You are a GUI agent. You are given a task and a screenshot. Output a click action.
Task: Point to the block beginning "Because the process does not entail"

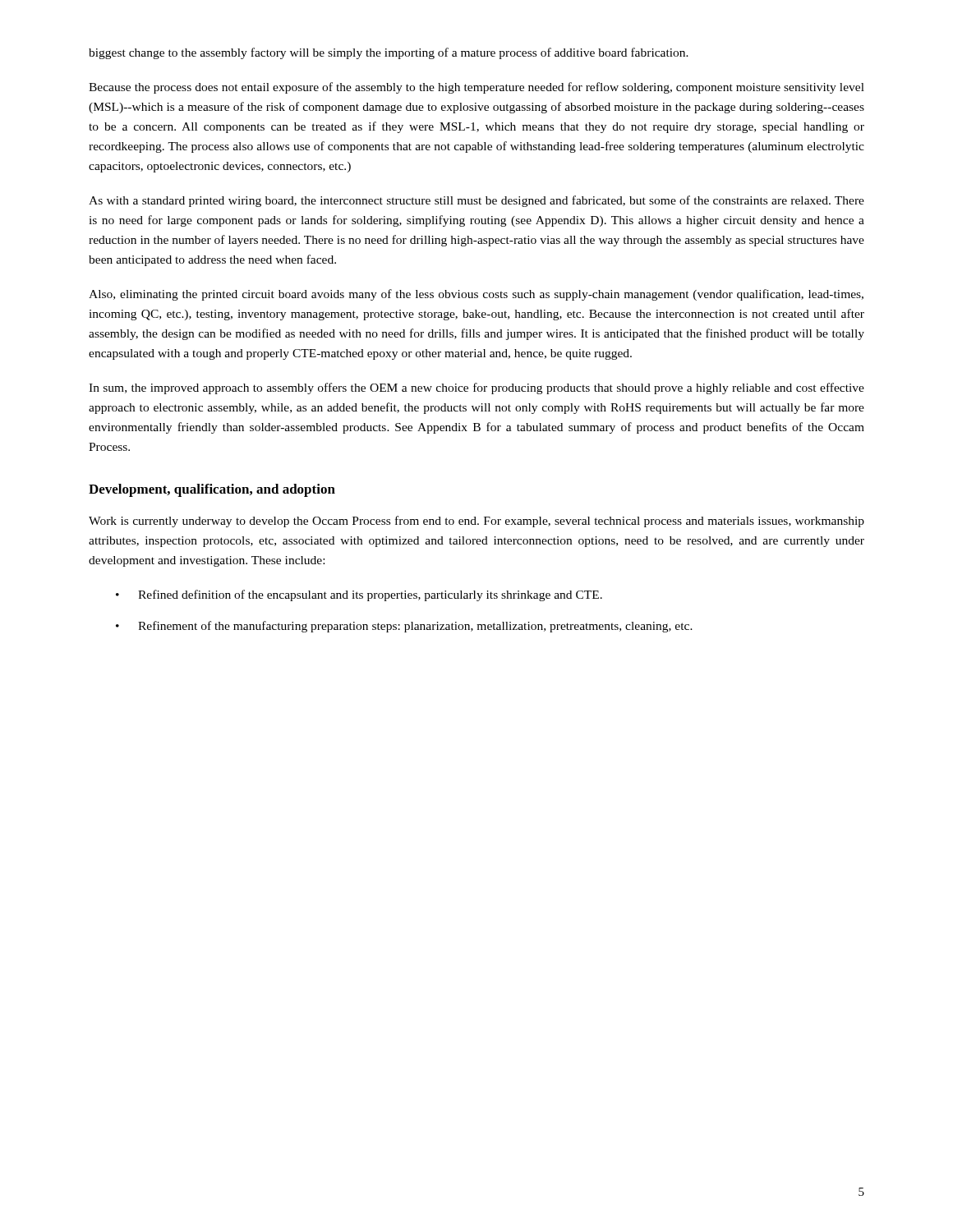(476, 126)
